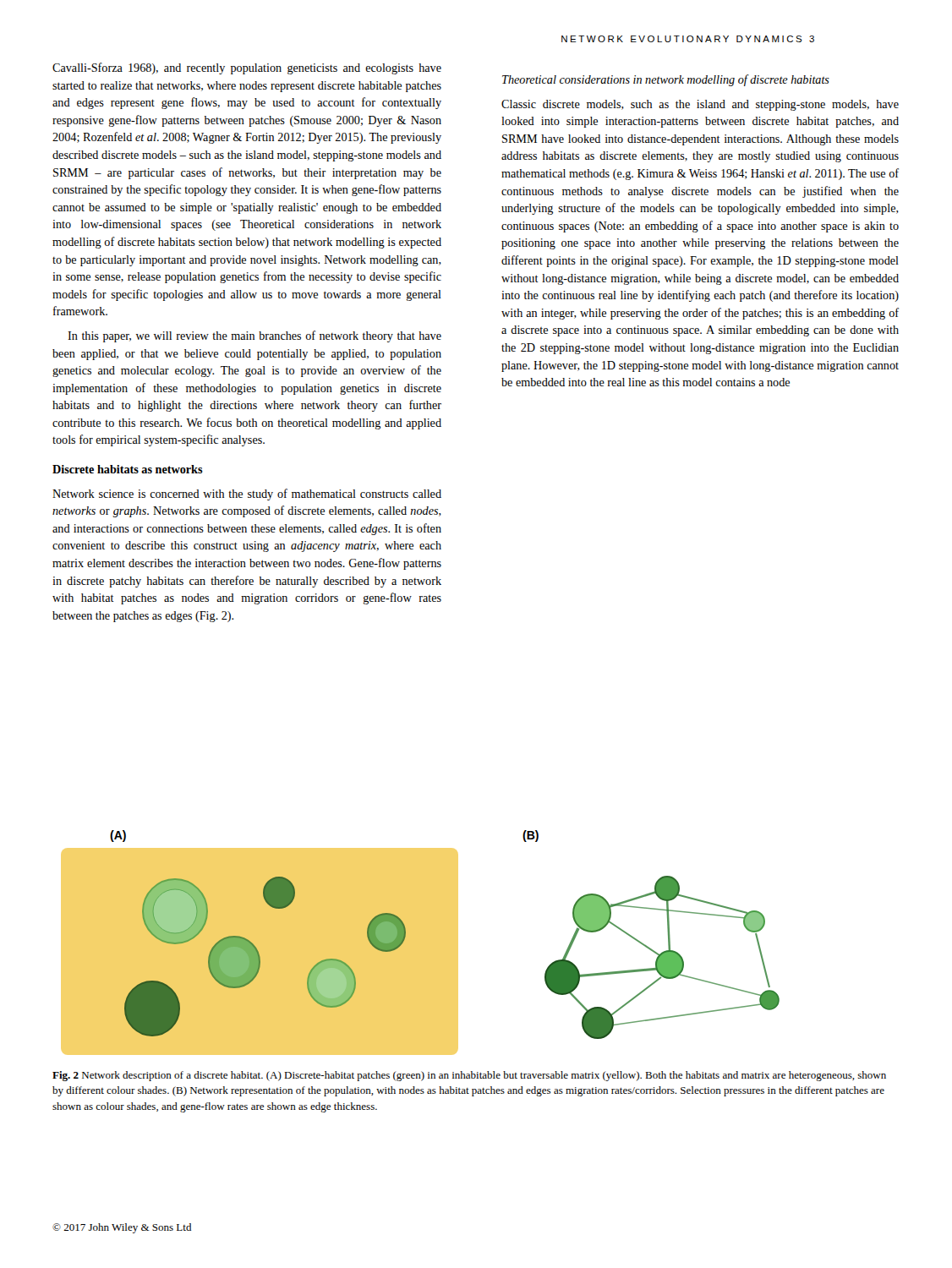The image size is (952, 1268).
Task: Locate the text block containing "Cavalli-Sforza 1968), and recently"
Action: tap(247, 342)
